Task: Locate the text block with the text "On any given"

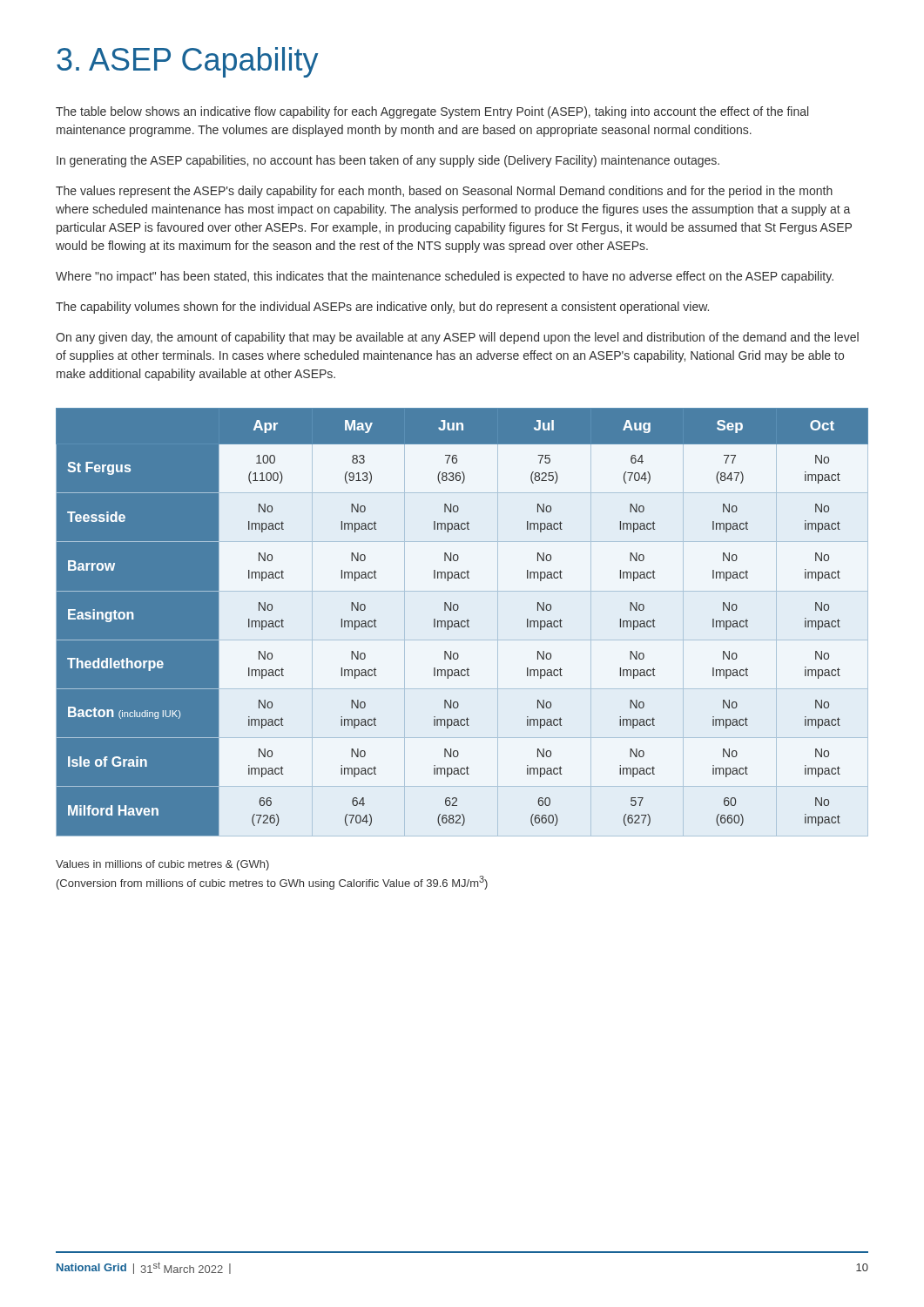Action: pyautogui.click(x=457, y=356)
